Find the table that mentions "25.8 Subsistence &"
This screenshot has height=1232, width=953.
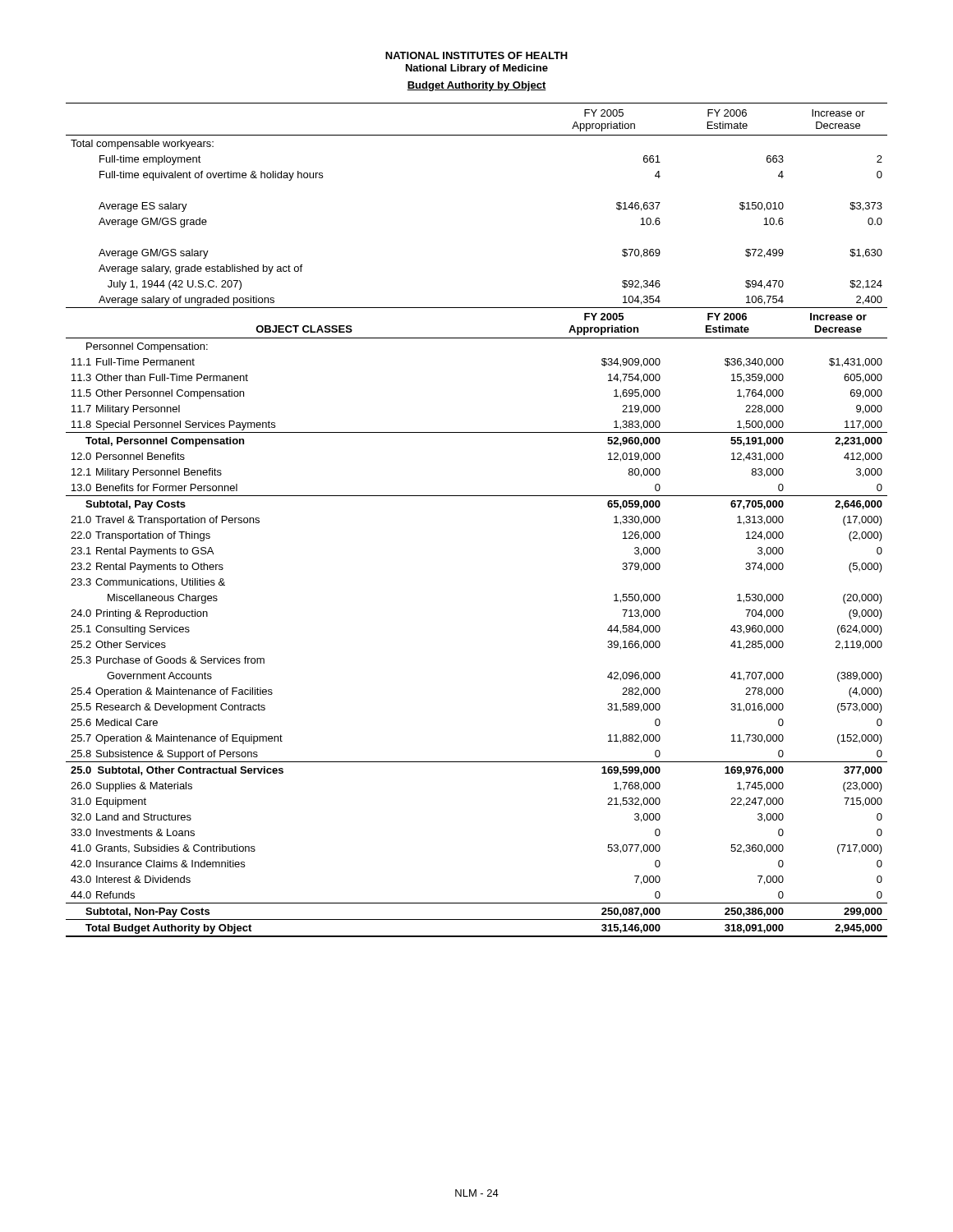[476, 520]
